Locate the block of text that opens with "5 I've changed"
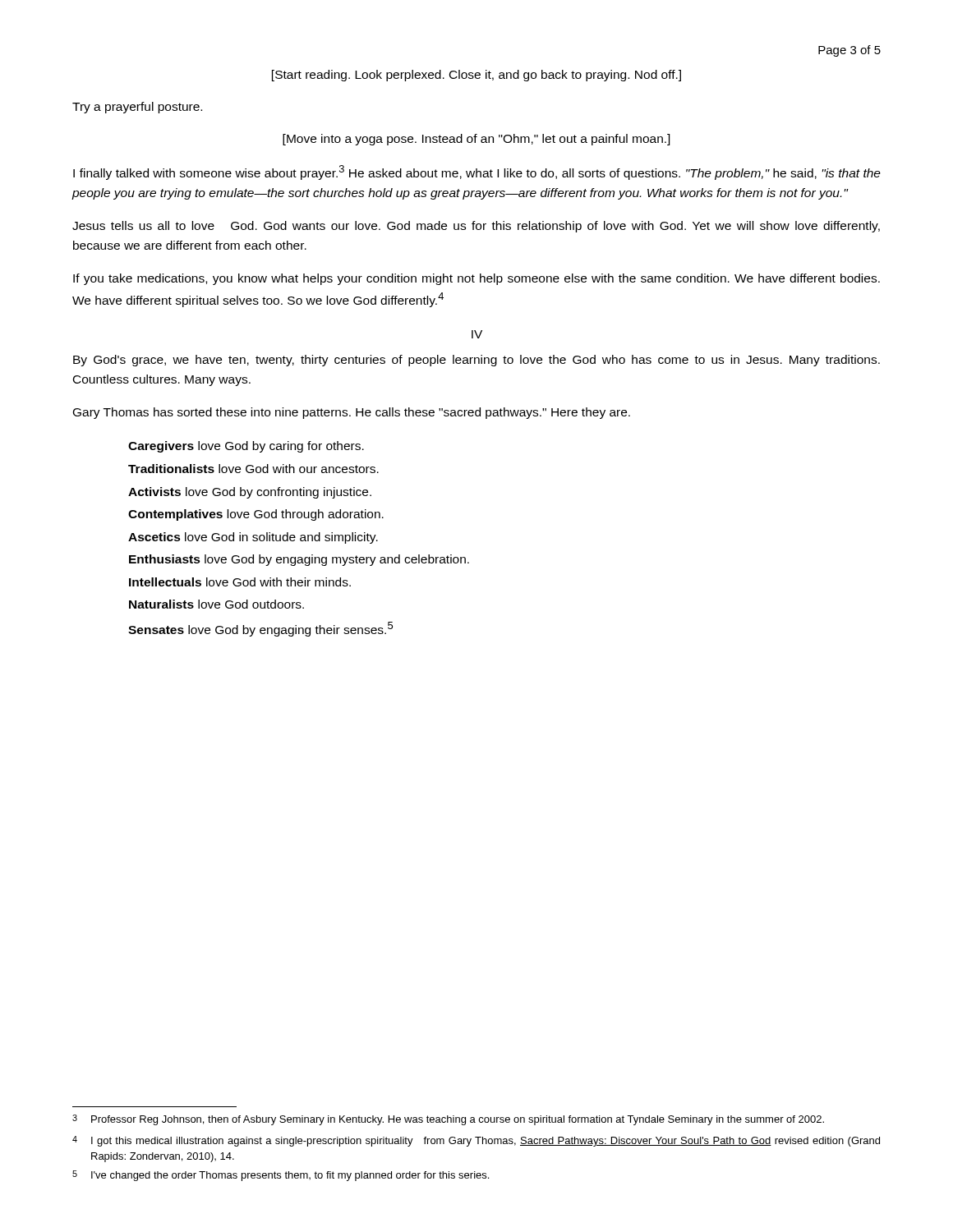This screenshot has height=1232, width=953. pyautogui.click(x=476, y=1177)
